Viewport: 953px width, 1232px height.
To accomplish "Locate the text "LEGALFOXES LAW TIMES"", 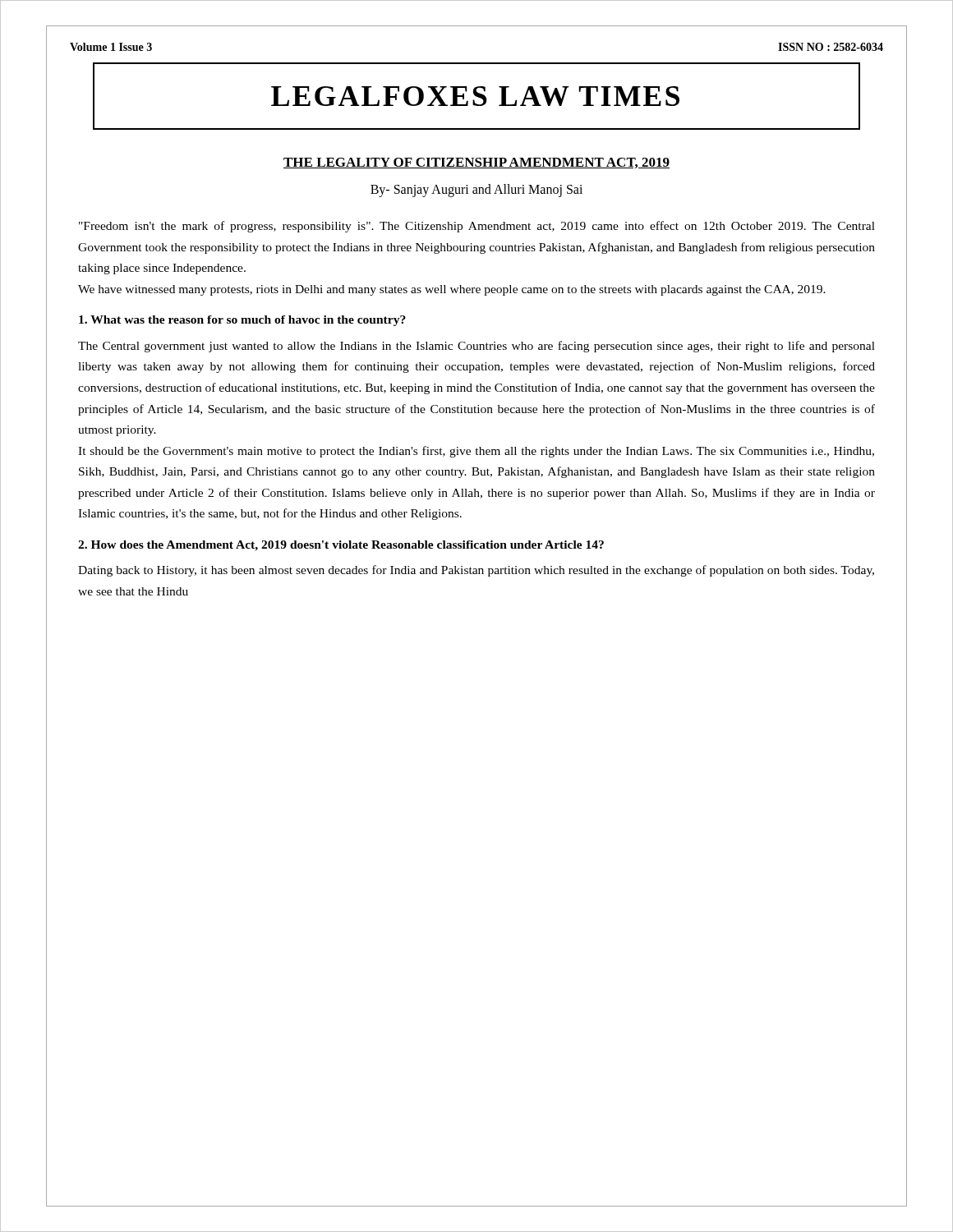I will point(476,96).
